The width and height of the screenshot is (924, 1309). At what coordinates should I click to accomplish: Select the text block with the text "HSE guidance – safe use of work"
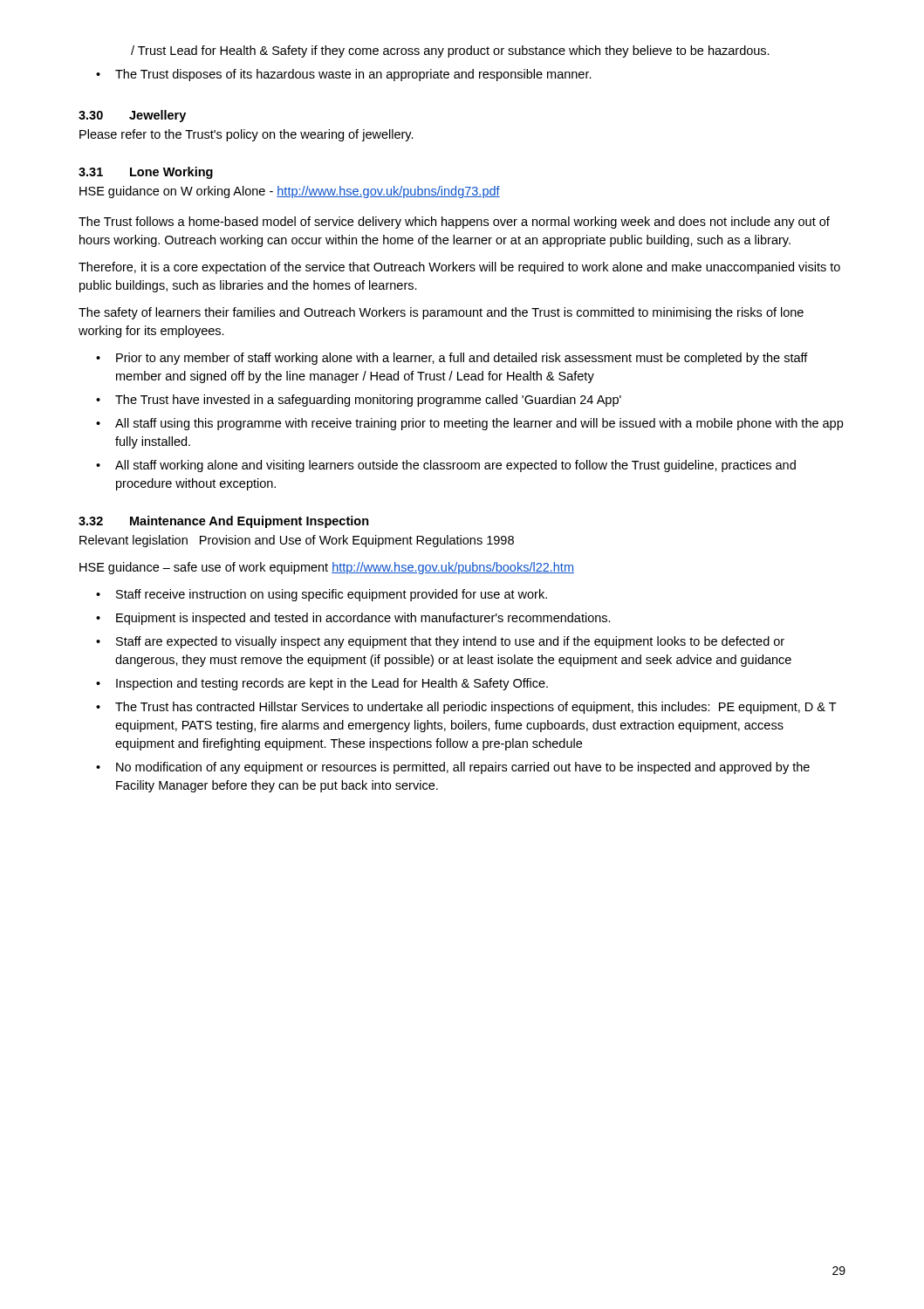click(x=326, y=568)
